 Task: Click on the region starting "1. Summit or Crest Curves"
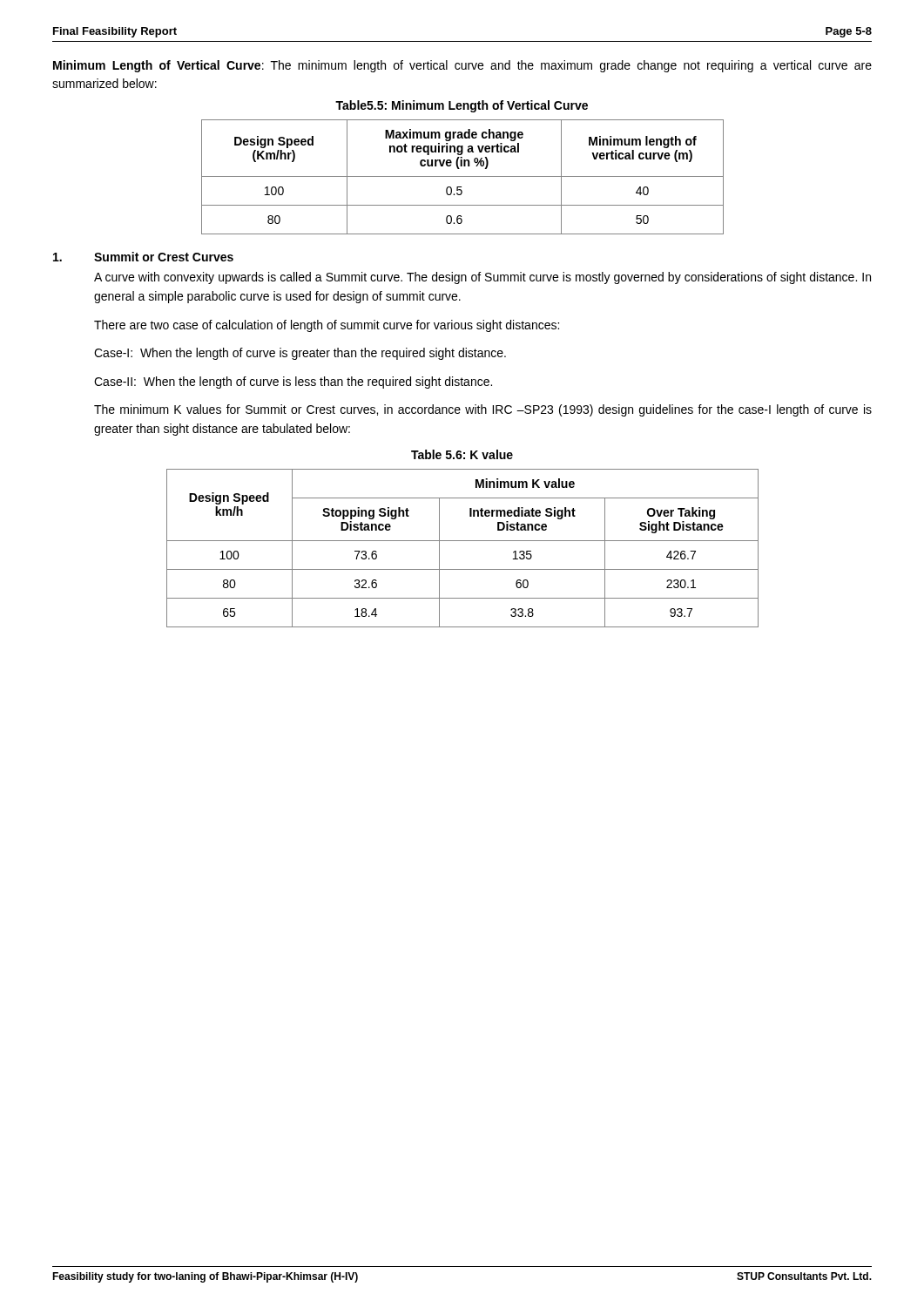coord(143,257)
